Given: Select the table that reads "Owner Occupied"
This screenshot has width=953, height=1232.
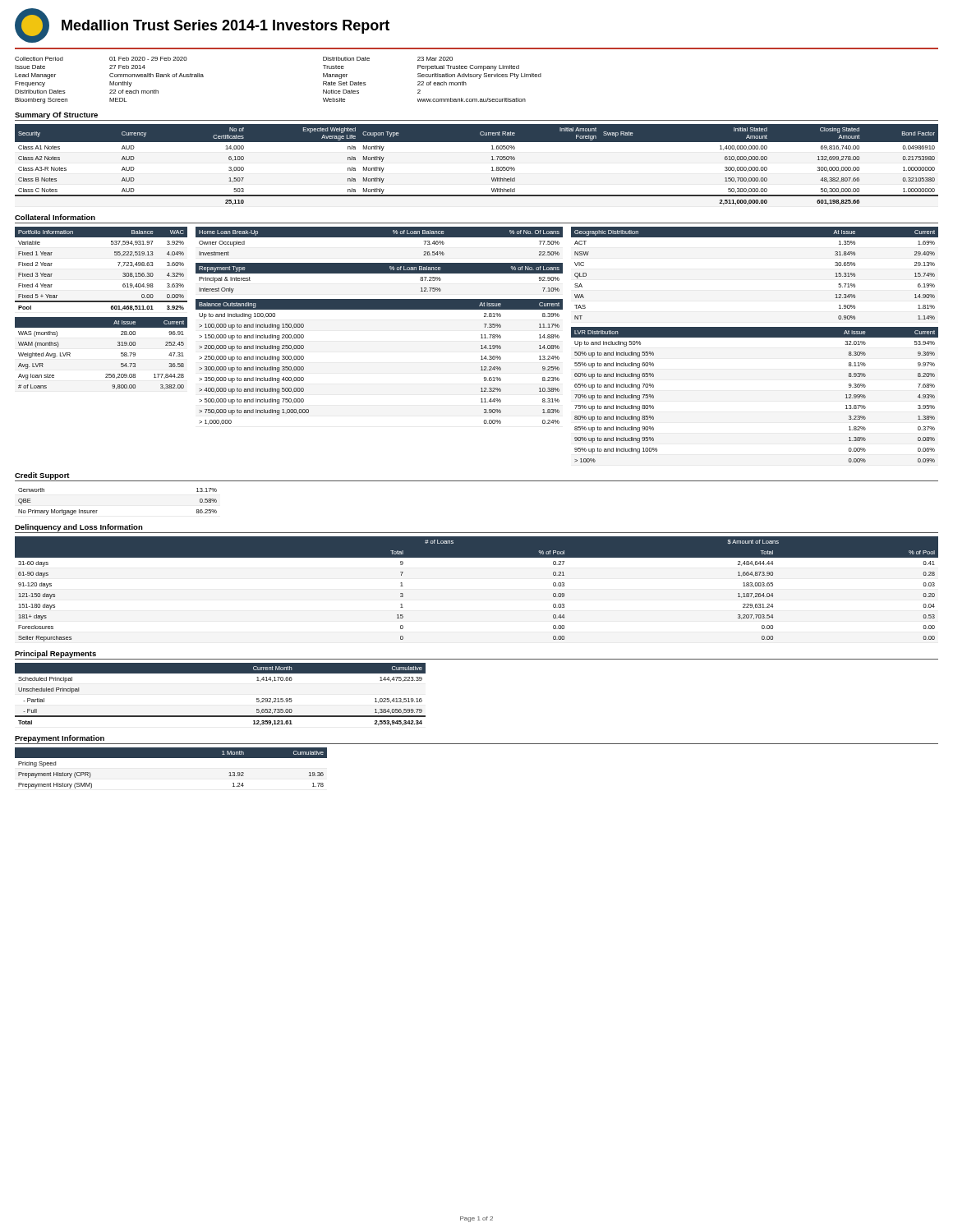Looking at the screenshot, I should (379, 243).
